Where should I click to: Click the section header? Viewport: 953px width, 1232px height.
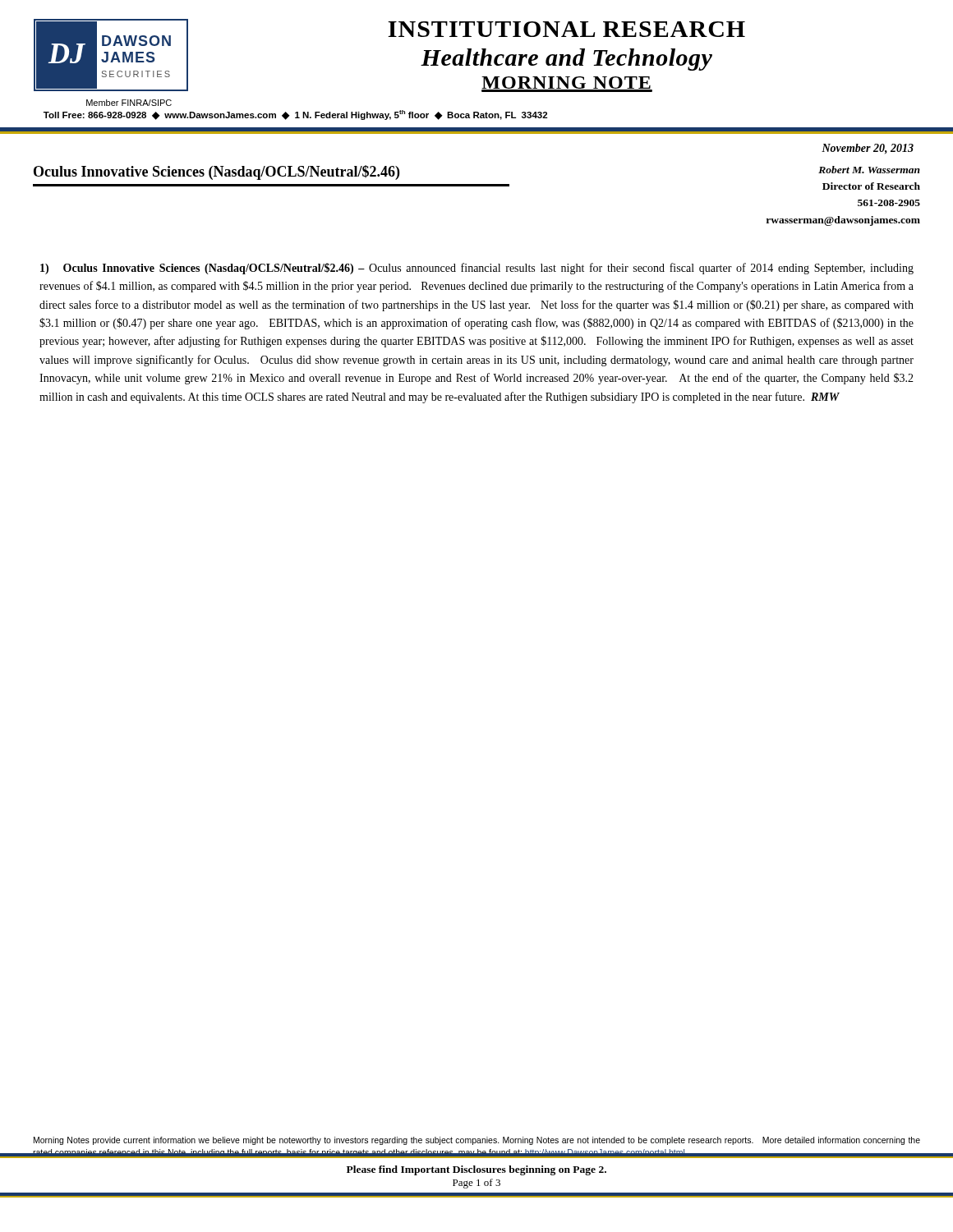tap(217, 172)
